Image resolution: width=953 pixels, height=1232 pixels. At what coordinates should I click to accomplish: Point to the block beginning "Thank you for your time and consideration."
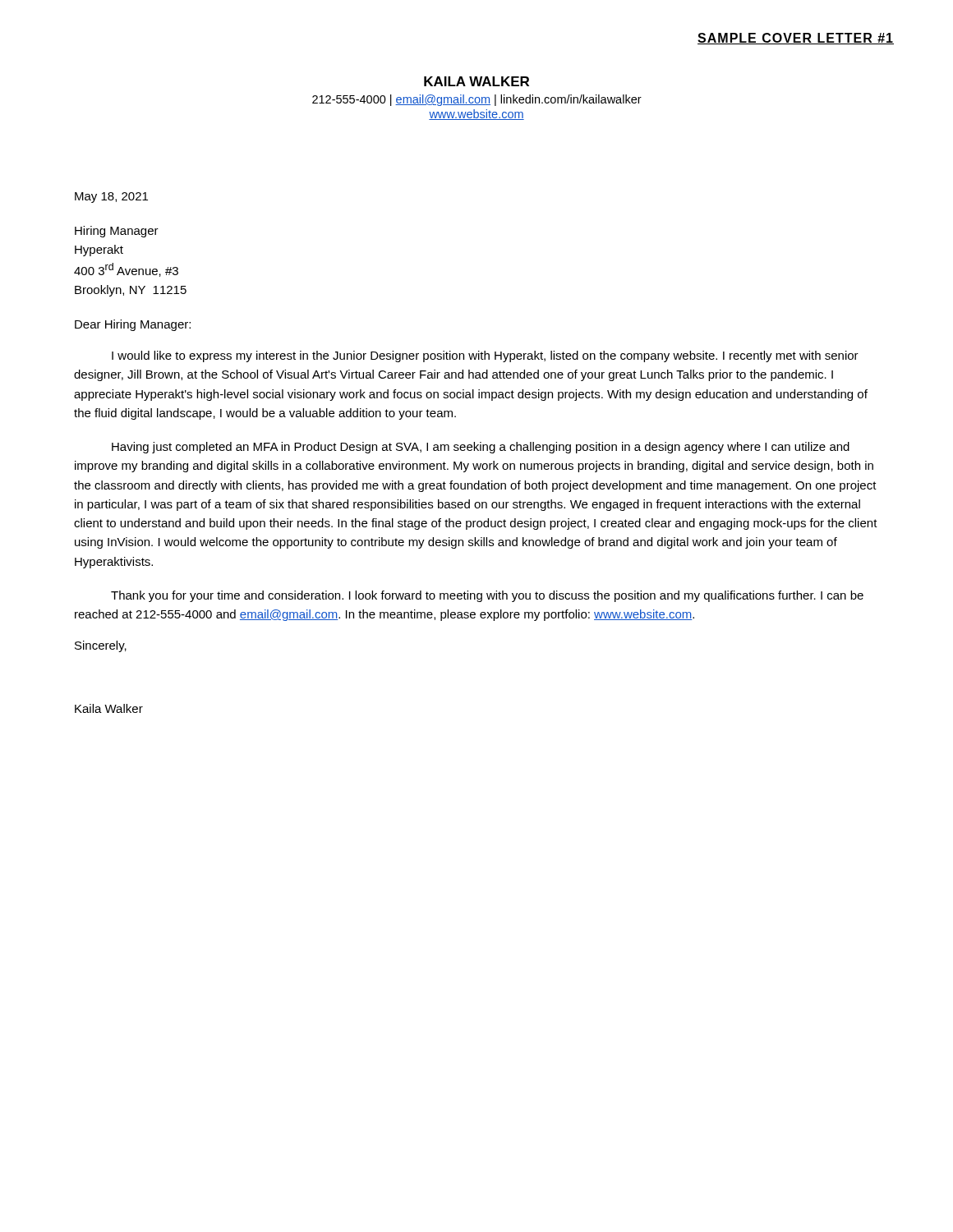(x=469, y=604)
